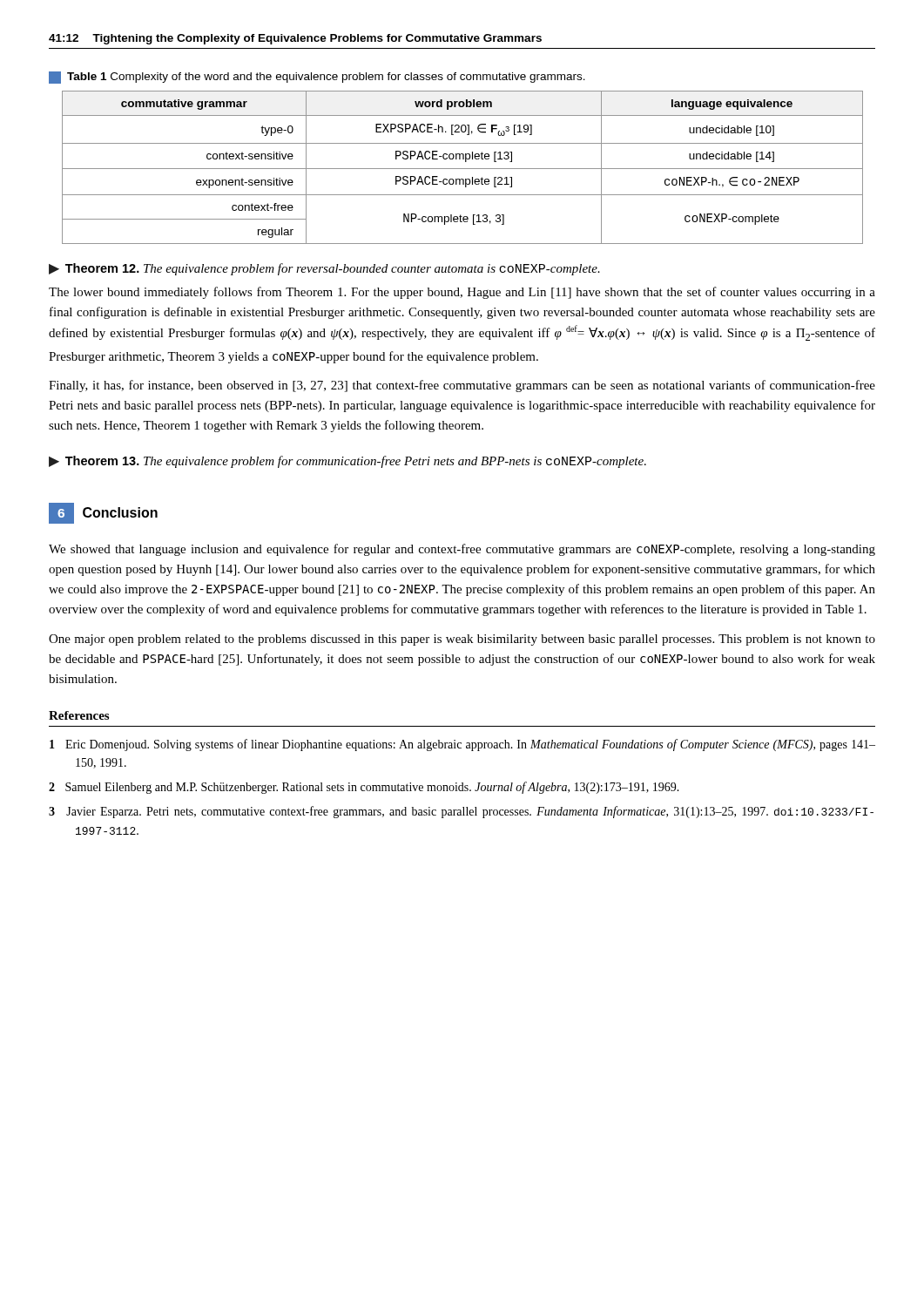
Task: Click on the text block that reads "Finally, it has, for instance, been observed"
Action: click(462, 405)
